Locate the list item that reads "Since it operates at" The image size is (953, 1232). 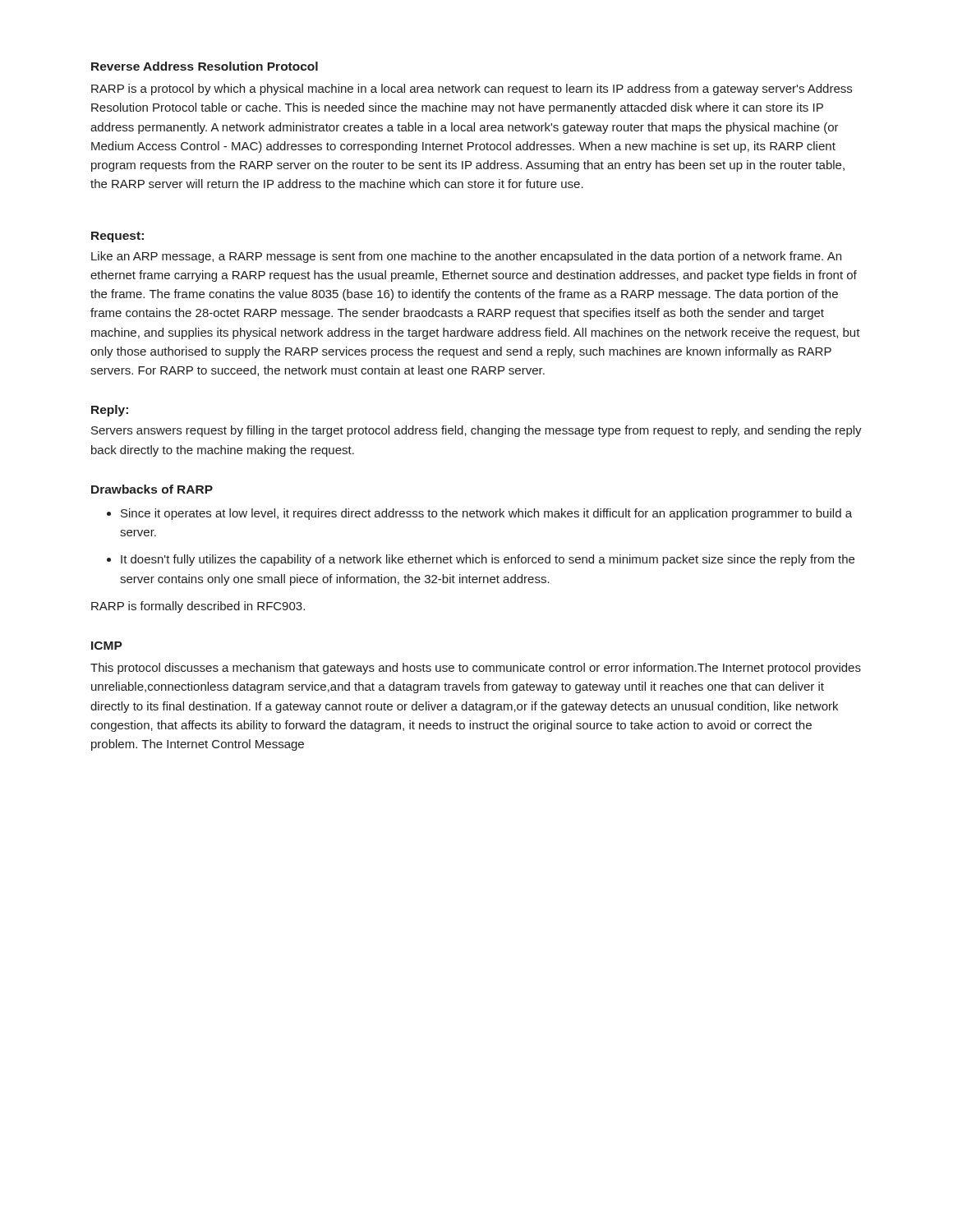tap(486, 522)
